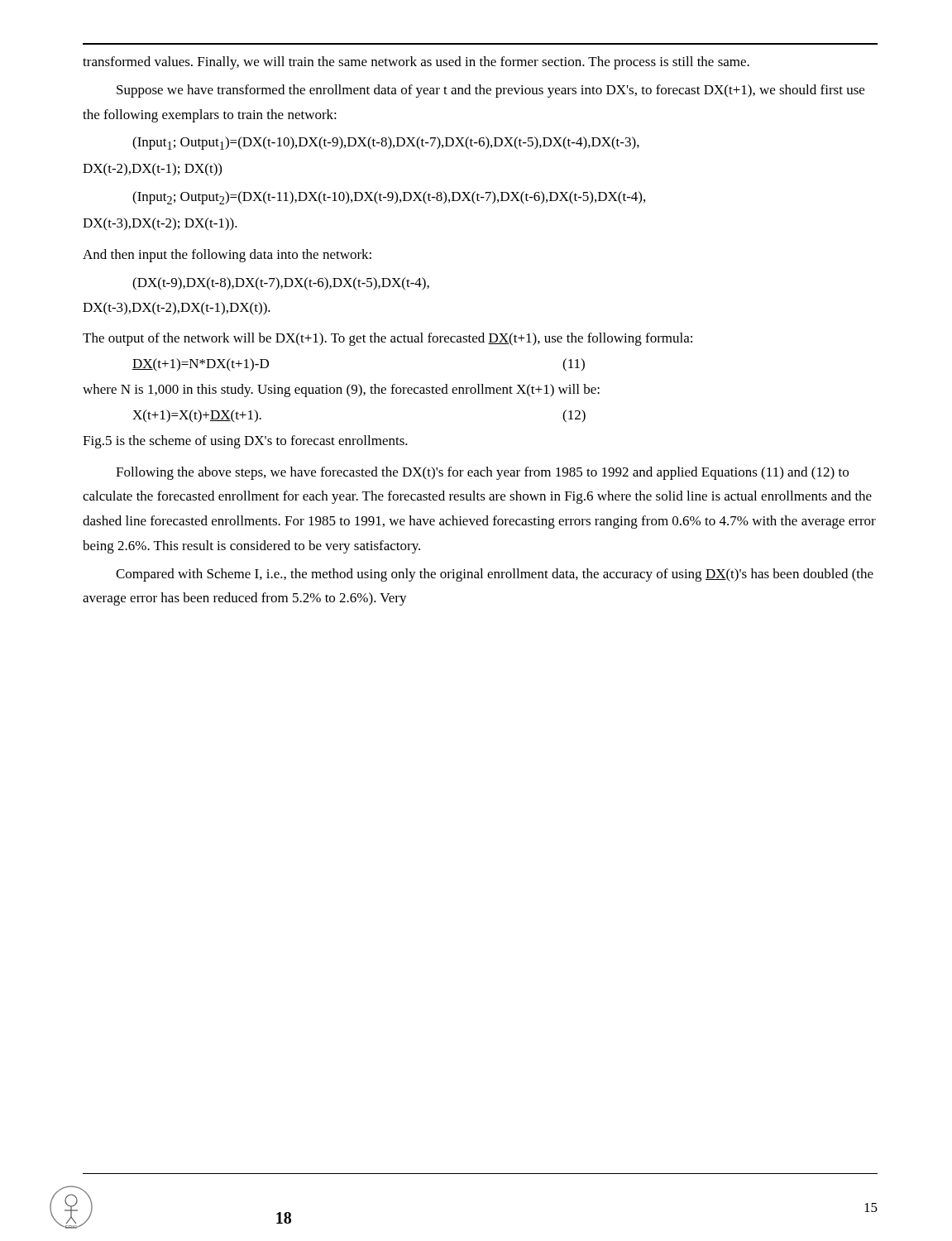The width and height of the screenshot is (952, 1241).
Task: Point to "(Input1; Output1)=(DX(t-10),DX(t-9),DX(t-8),DX(t-7),DX(t-6),DX(t-5),DX(t-4),DX(t-3), DX(t-2),DX(t-1); DX(t))"
Action: tap(480, 156)
